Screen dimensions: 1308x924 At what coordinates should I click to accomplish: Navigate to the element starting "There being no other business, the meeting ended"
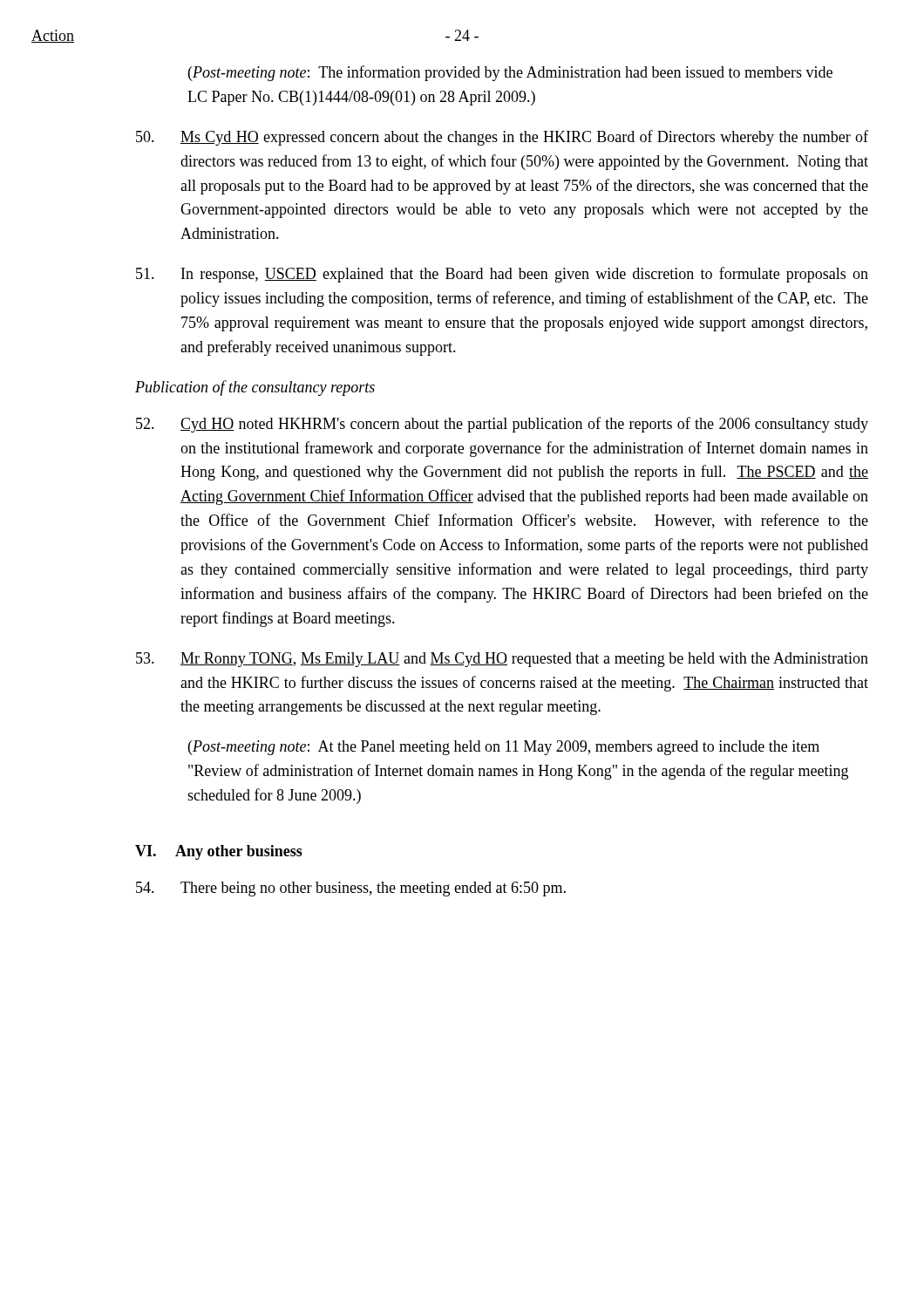point(502,889)
